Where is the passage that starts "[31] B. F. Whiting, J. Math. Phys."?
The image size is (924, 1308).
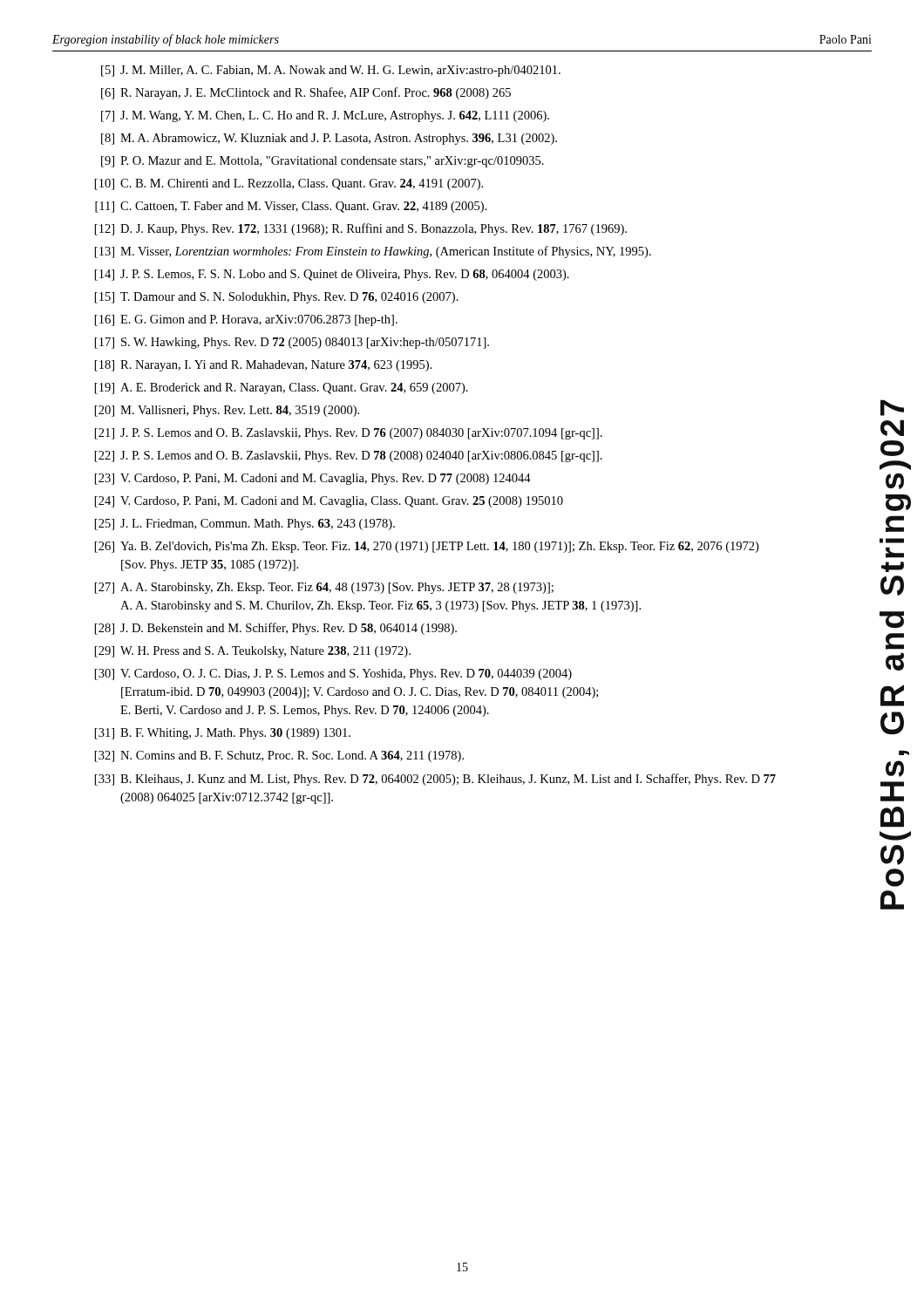click(223, 734)
